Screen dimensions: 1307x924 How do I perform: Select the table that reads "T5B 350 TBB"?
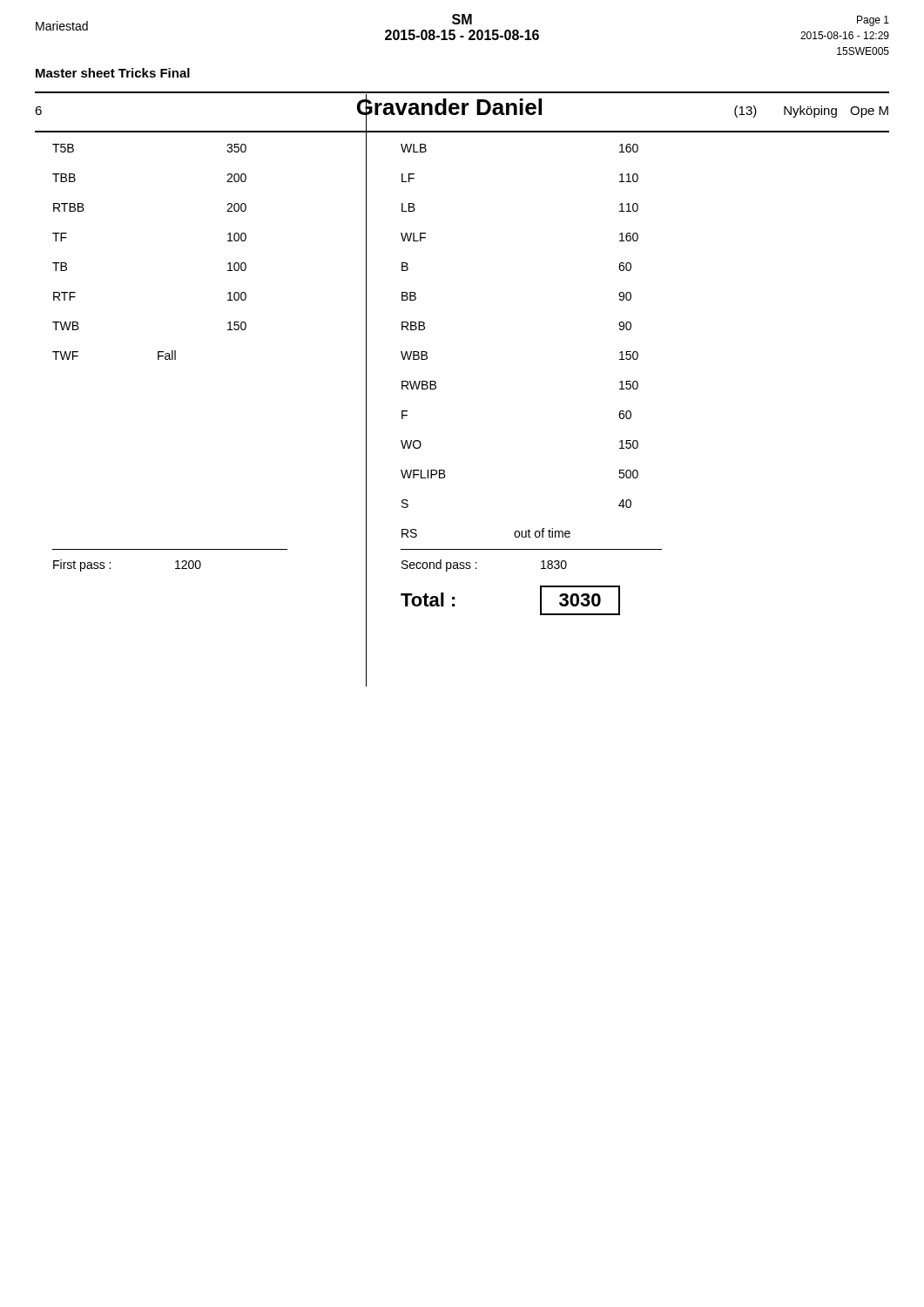click(200, 260)
